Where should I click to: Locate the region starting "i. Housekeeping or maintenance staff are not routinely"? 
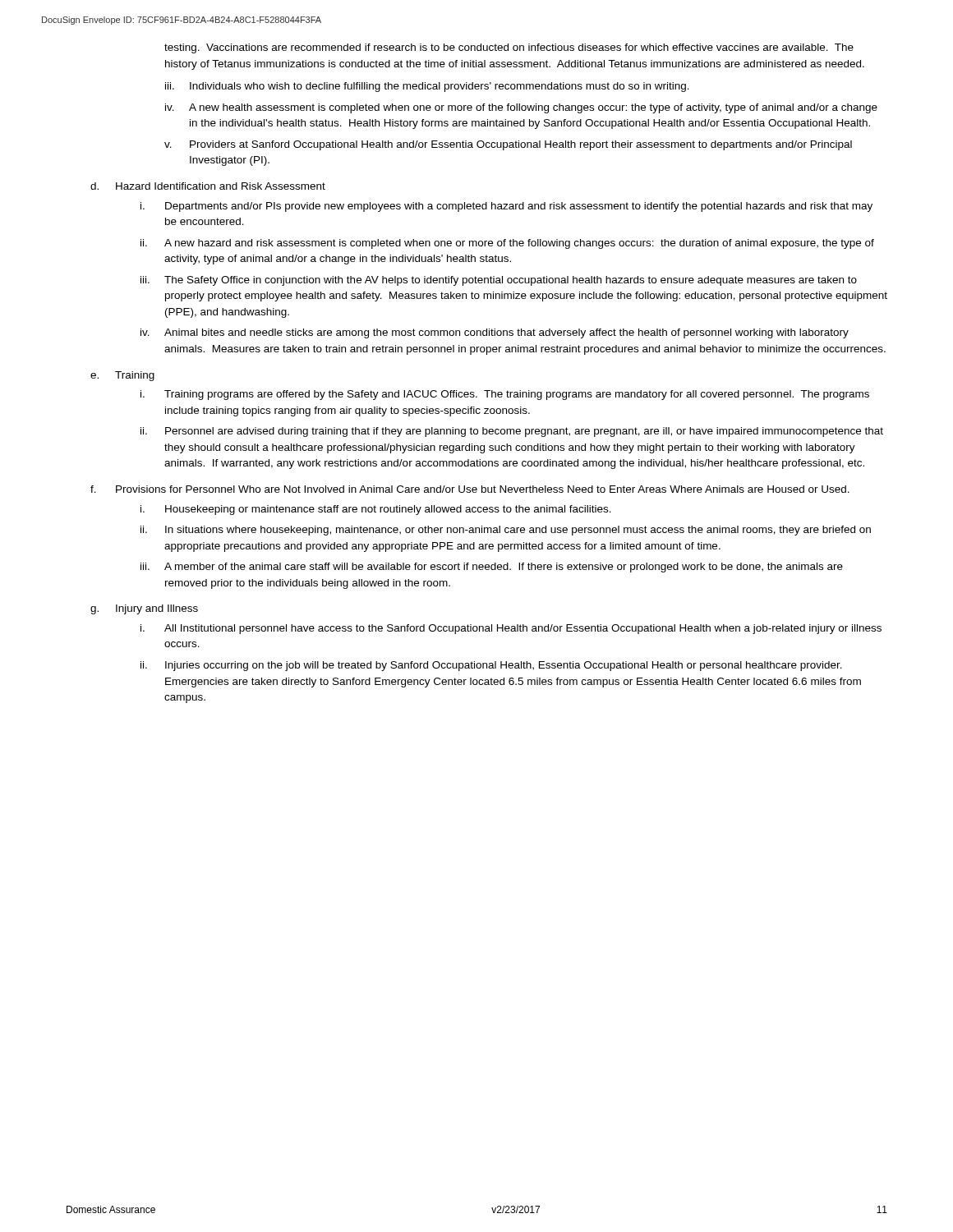tap(513, 509)
